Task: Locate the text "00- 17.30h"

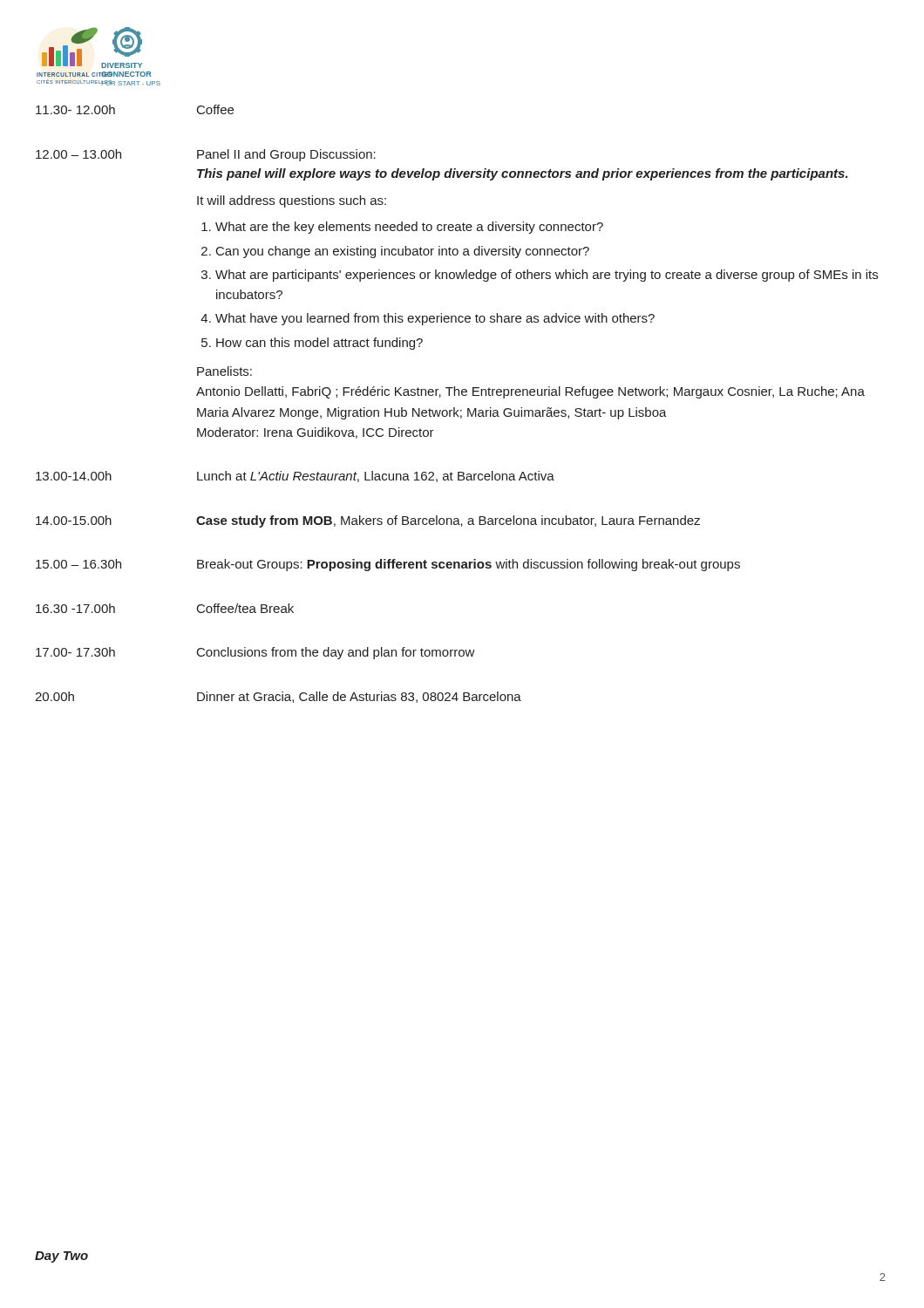Action: (75, 652)
